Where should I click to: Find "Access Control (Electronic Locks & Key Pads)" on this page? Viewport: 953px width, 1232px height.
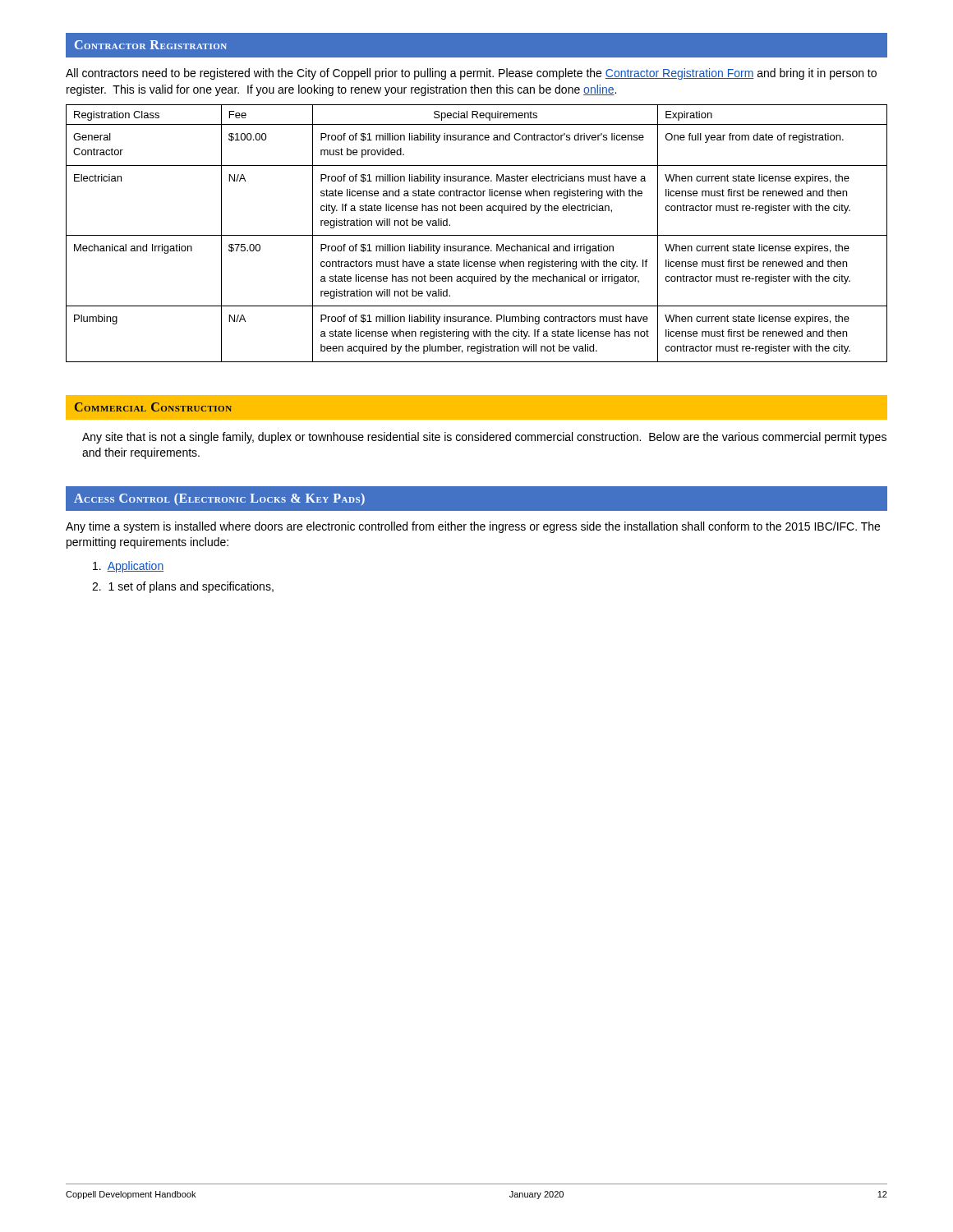click(220, 498)
